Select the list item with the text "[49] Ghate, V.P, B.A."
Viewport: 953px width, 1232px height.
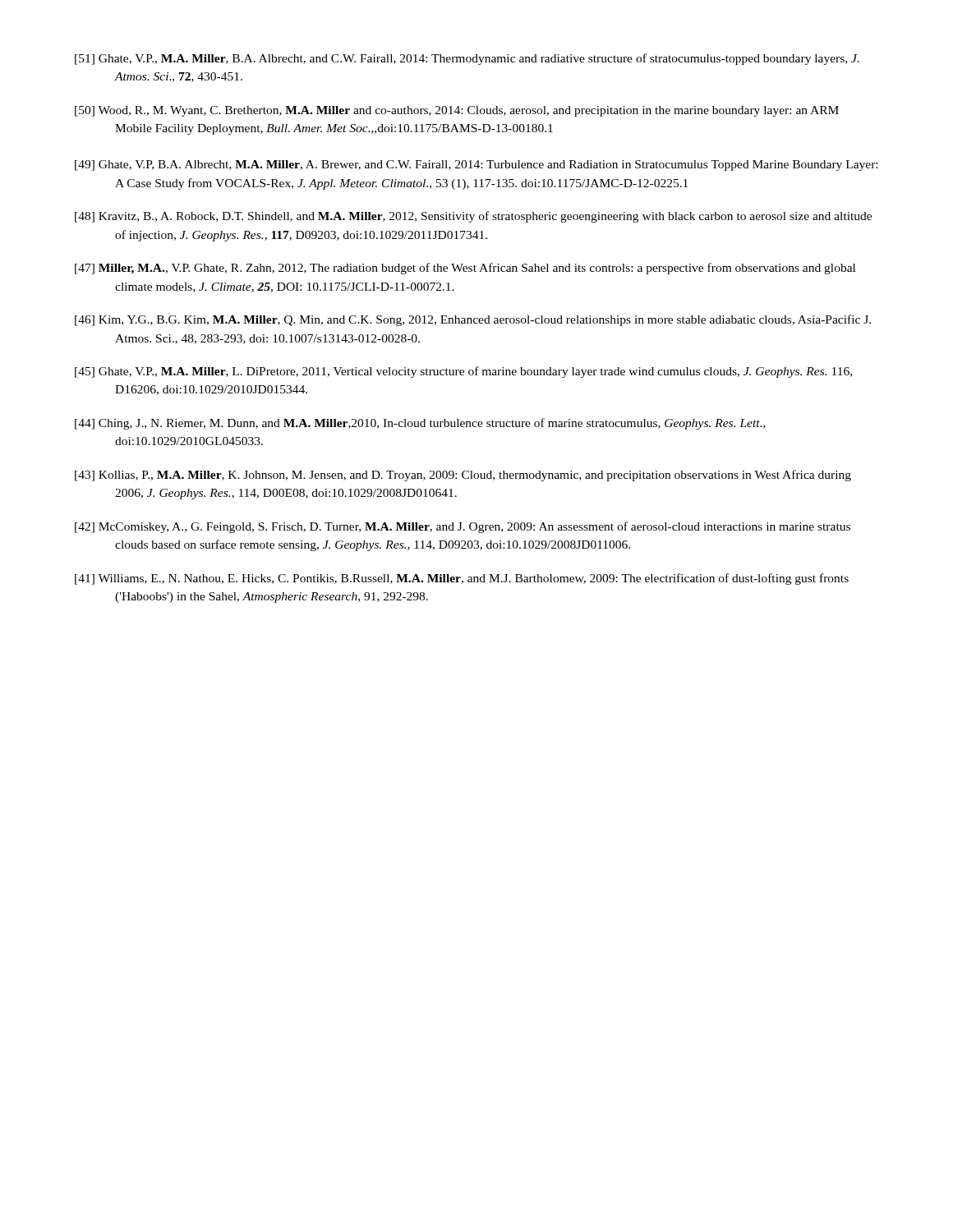tap(476, 174)
